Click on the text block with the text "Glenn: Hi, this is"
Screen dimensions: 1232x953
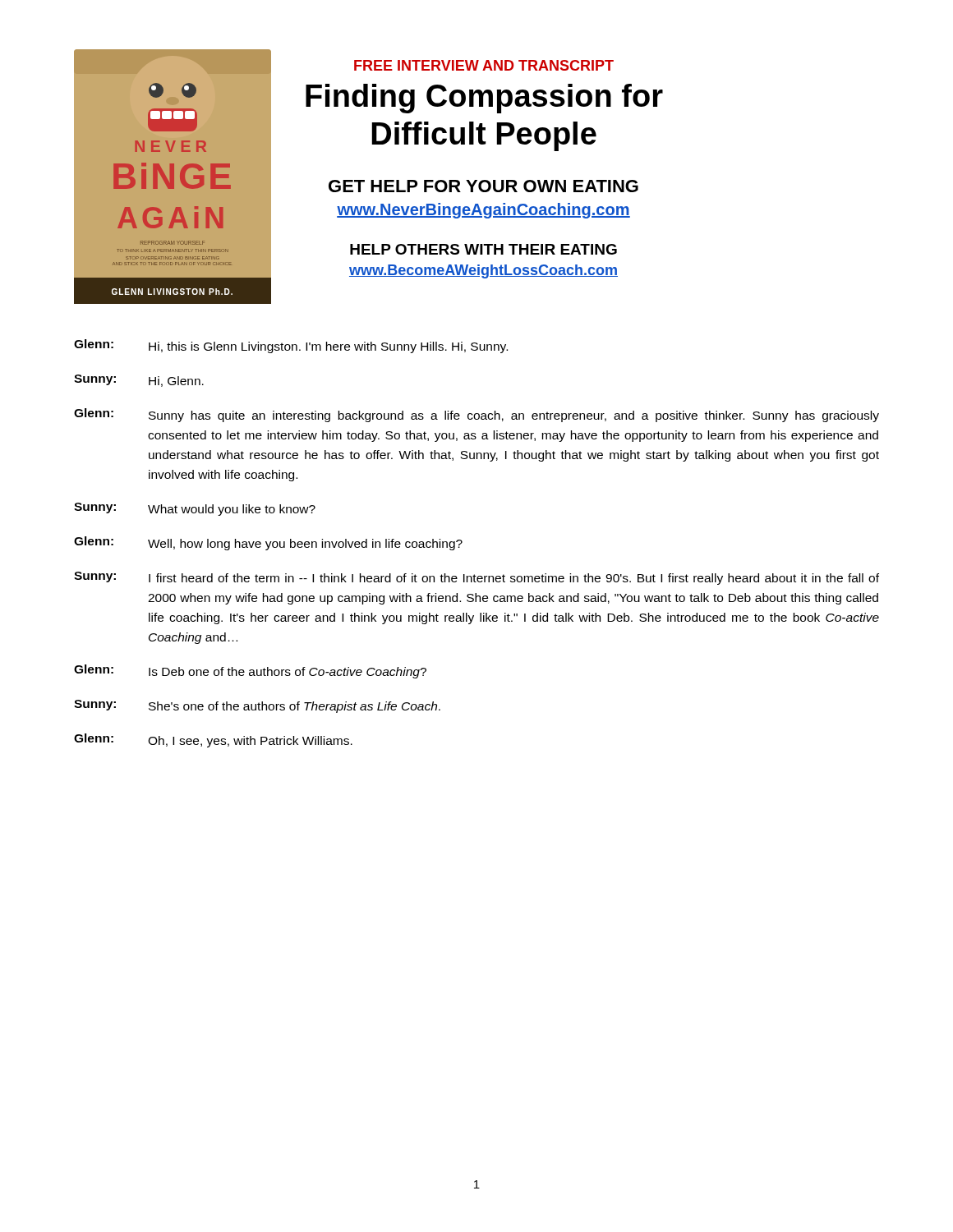291,347
